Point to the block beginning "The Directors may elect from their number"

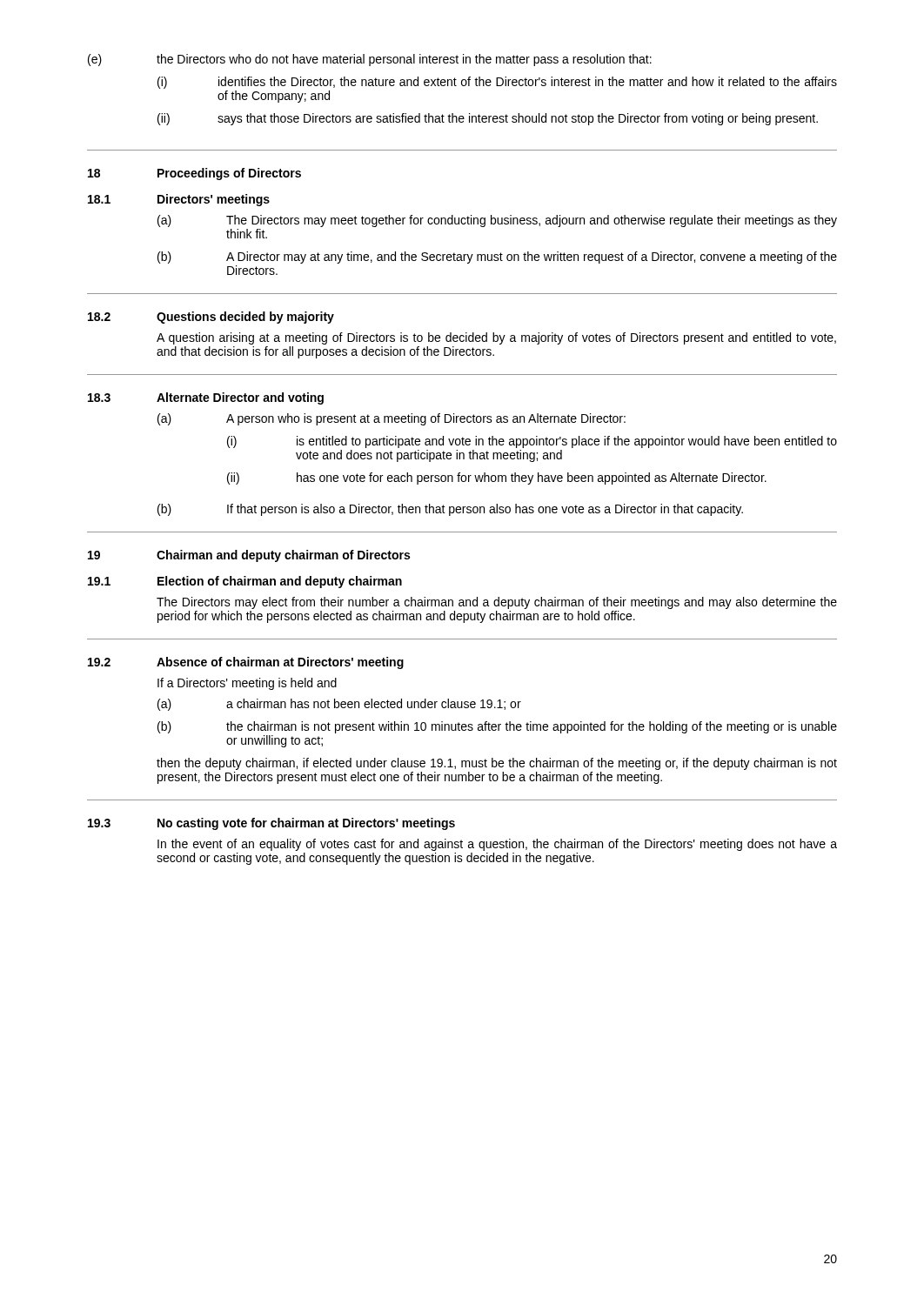tap(497, 609)
